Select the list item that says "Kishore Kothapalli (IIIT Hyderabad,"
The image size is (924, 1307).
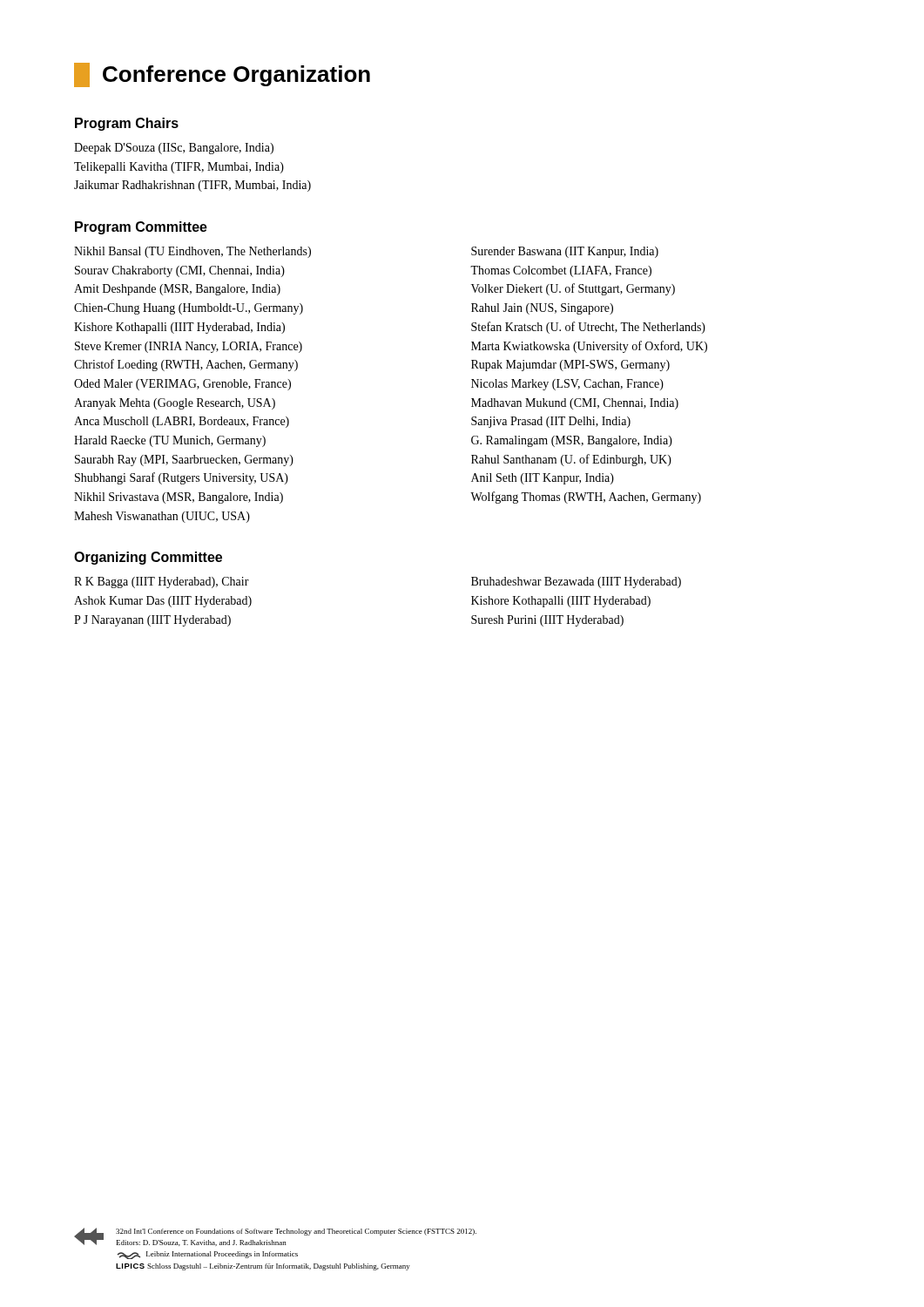pyautogui.click(x=180, y=327)
